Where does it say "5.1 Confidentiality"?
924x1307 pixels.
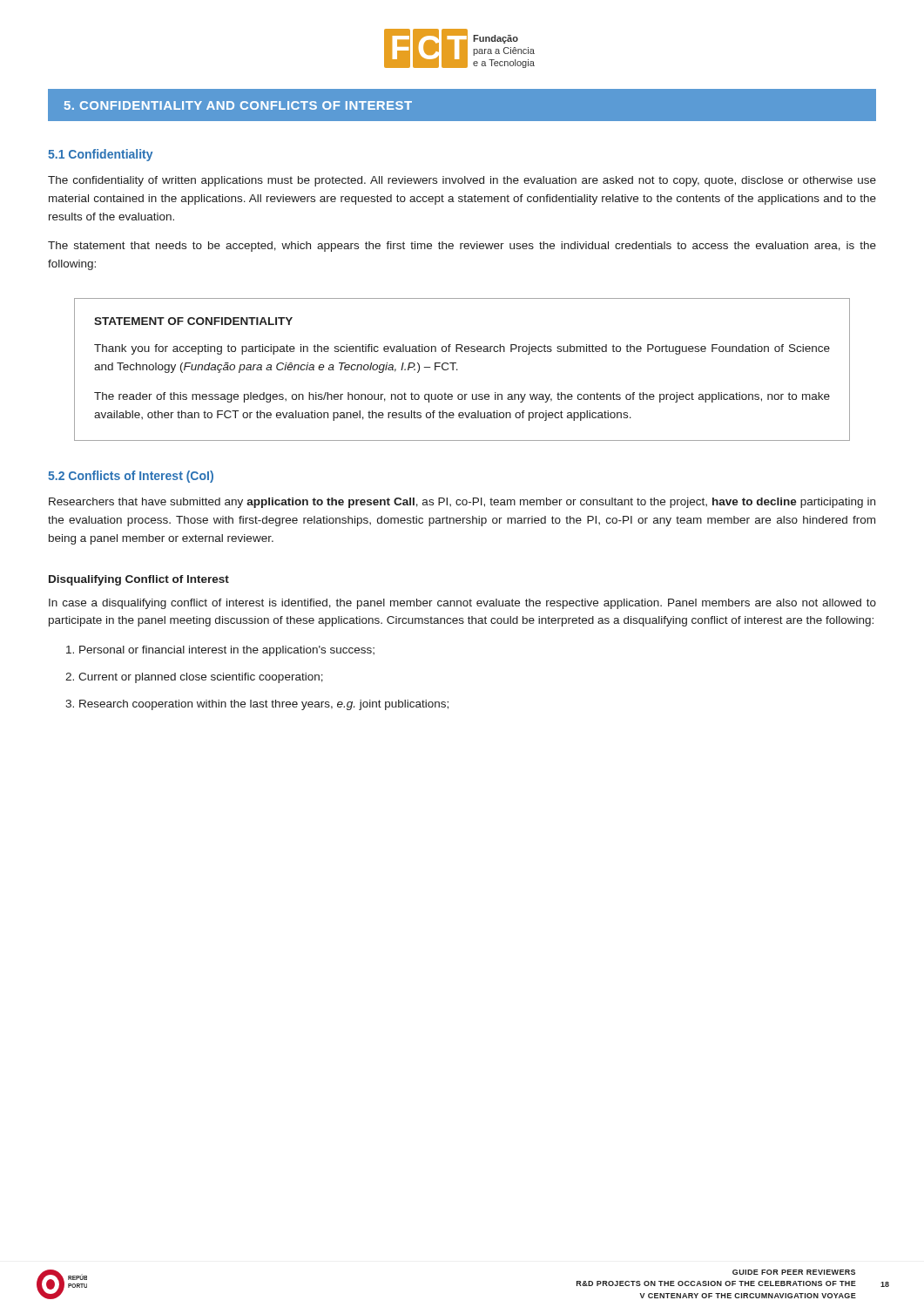[x=100, y=154]
